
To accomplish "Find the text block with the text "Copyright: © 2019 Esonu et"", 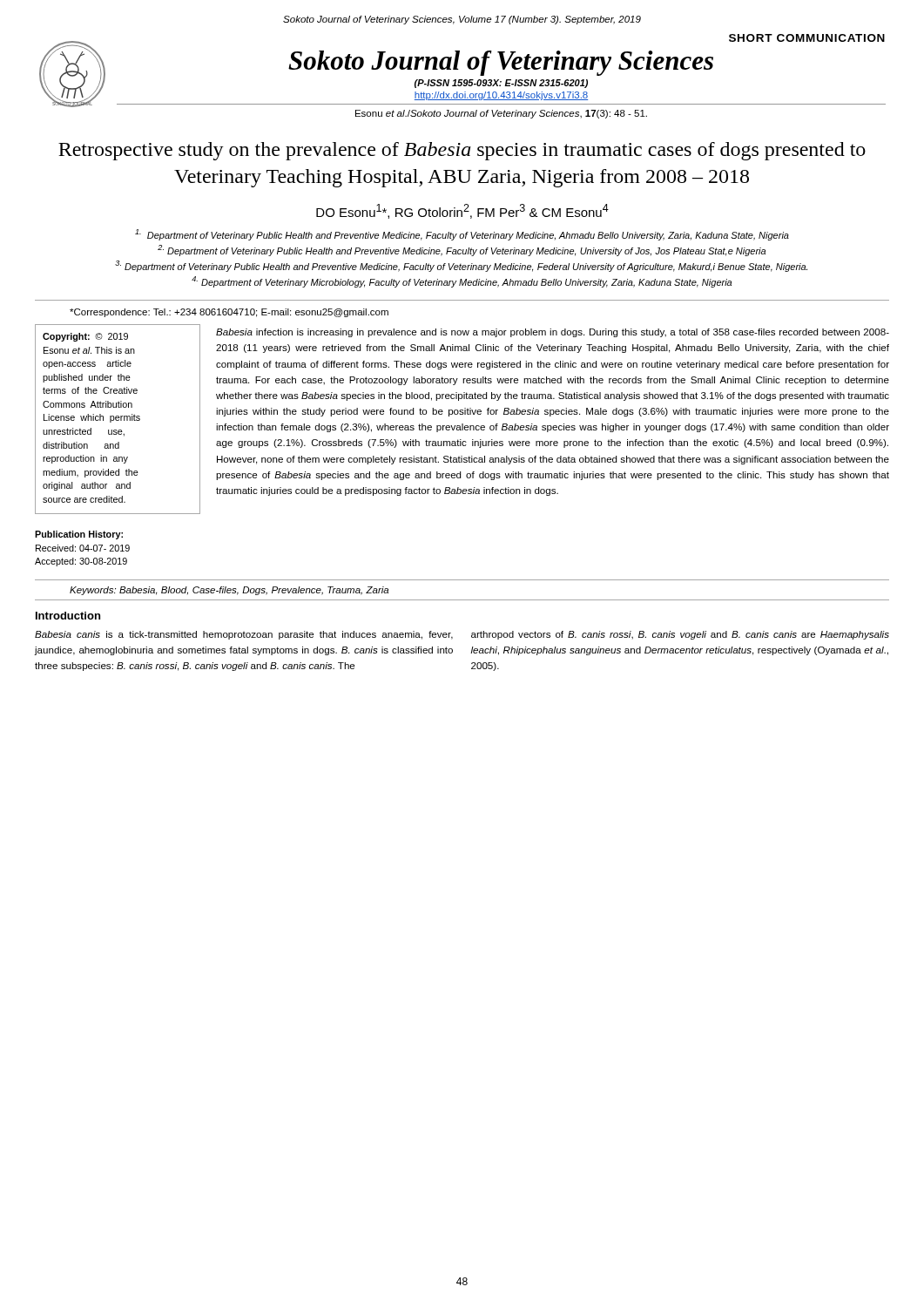I will tap(118, 447).
